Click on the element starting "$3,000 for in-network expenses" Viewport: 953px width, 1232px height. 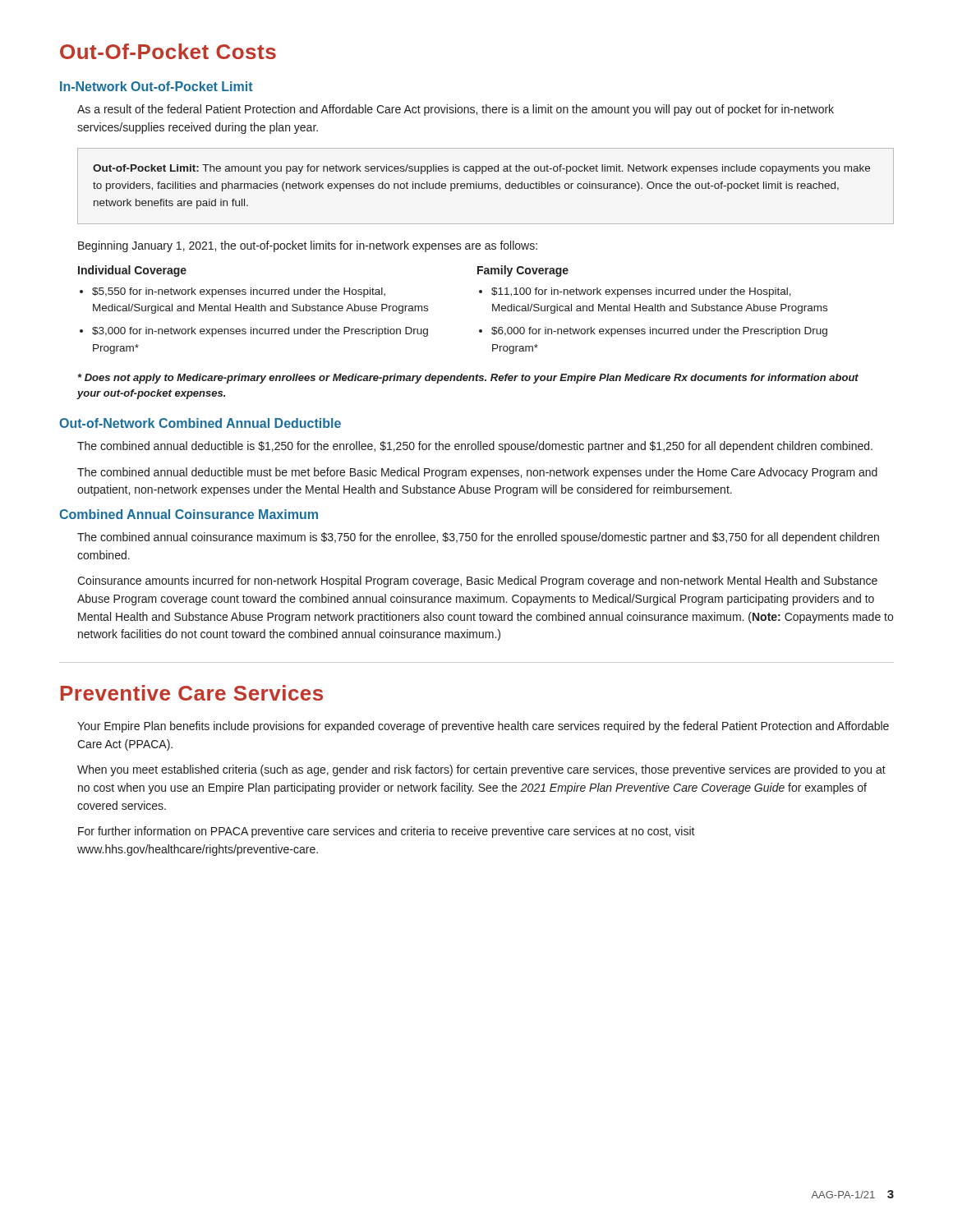(260, 339)
